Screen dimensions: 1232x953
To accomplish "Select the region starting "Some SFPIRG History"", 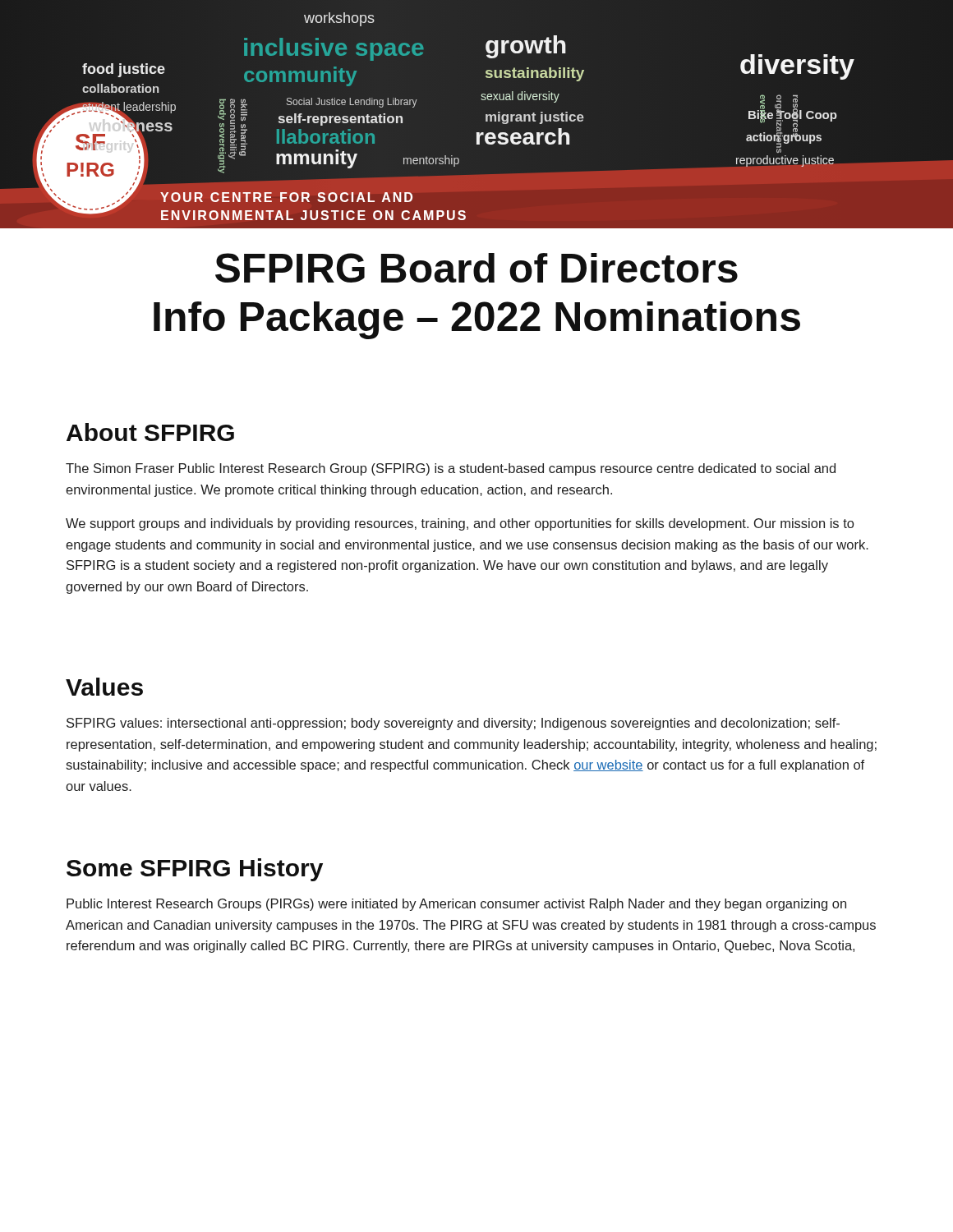I will pos(194,868).
